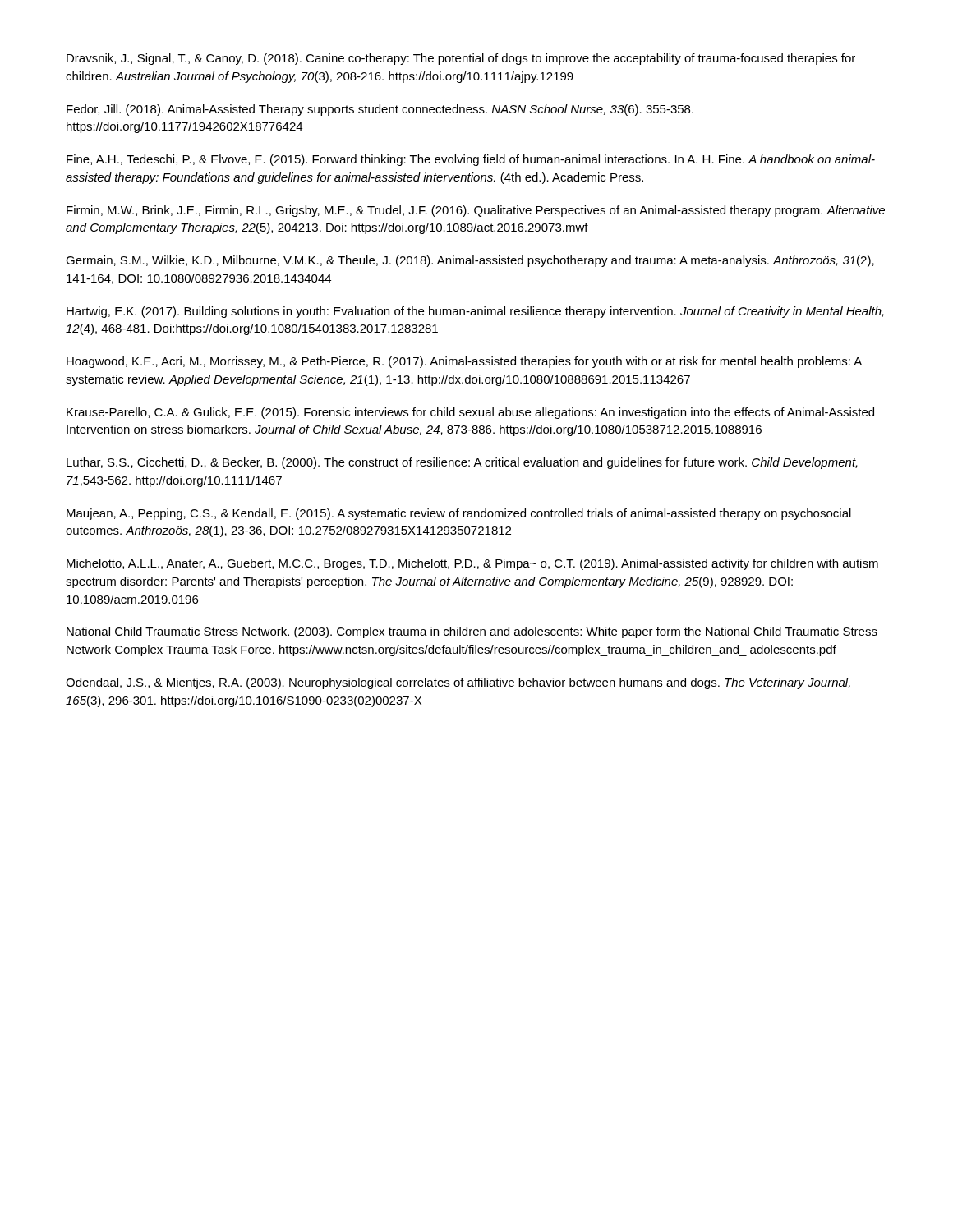Find the text block that says "Michelotto, A.L.L., Anater, A., Guebert, M.C.C., Broges, T.D.,"
The image size is (953, 1232).
point(472,581)
